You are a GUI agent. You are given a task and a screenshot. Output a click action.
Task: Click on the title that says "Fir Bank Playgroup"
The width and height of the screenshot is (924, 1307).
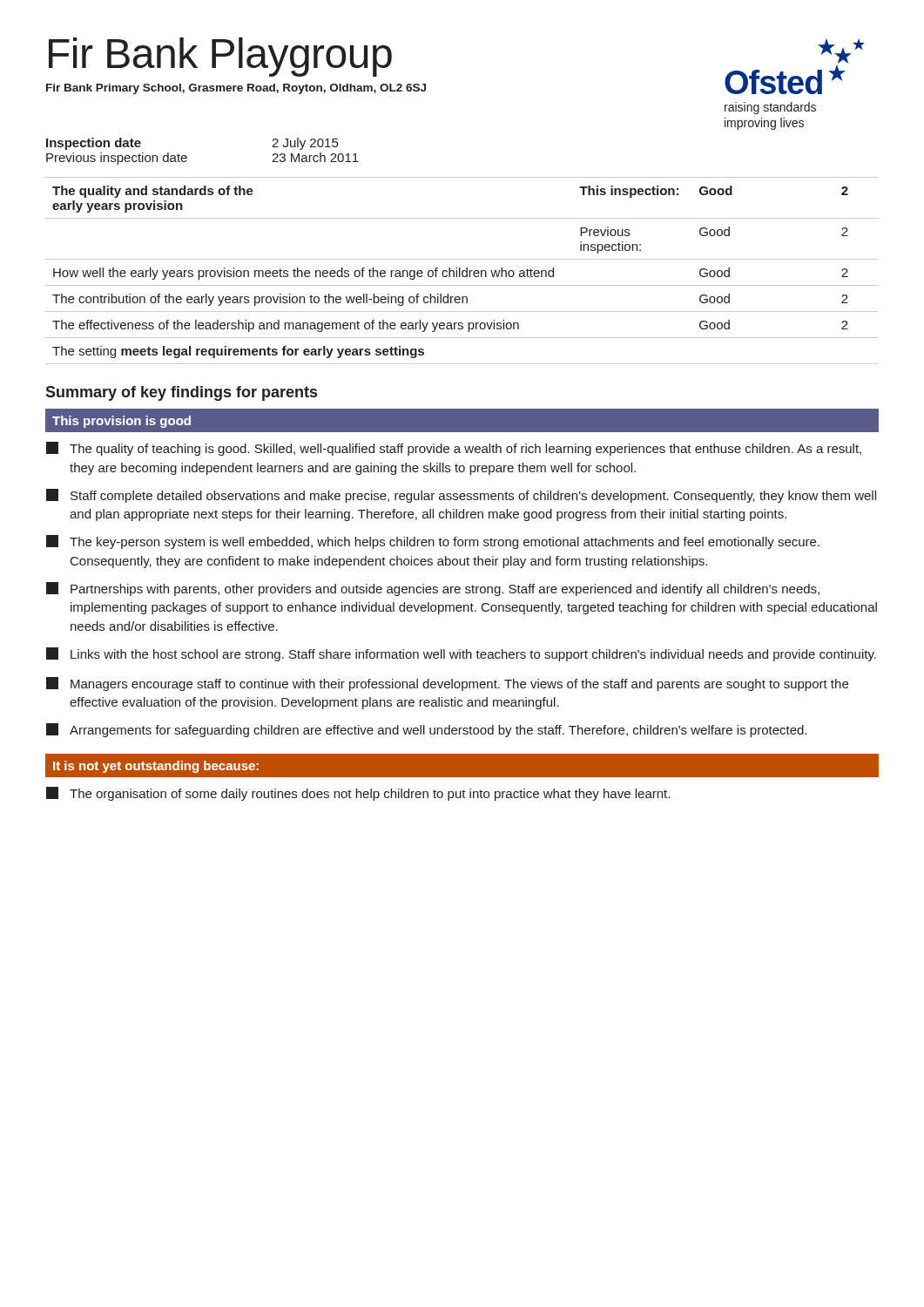click(236, 54)
